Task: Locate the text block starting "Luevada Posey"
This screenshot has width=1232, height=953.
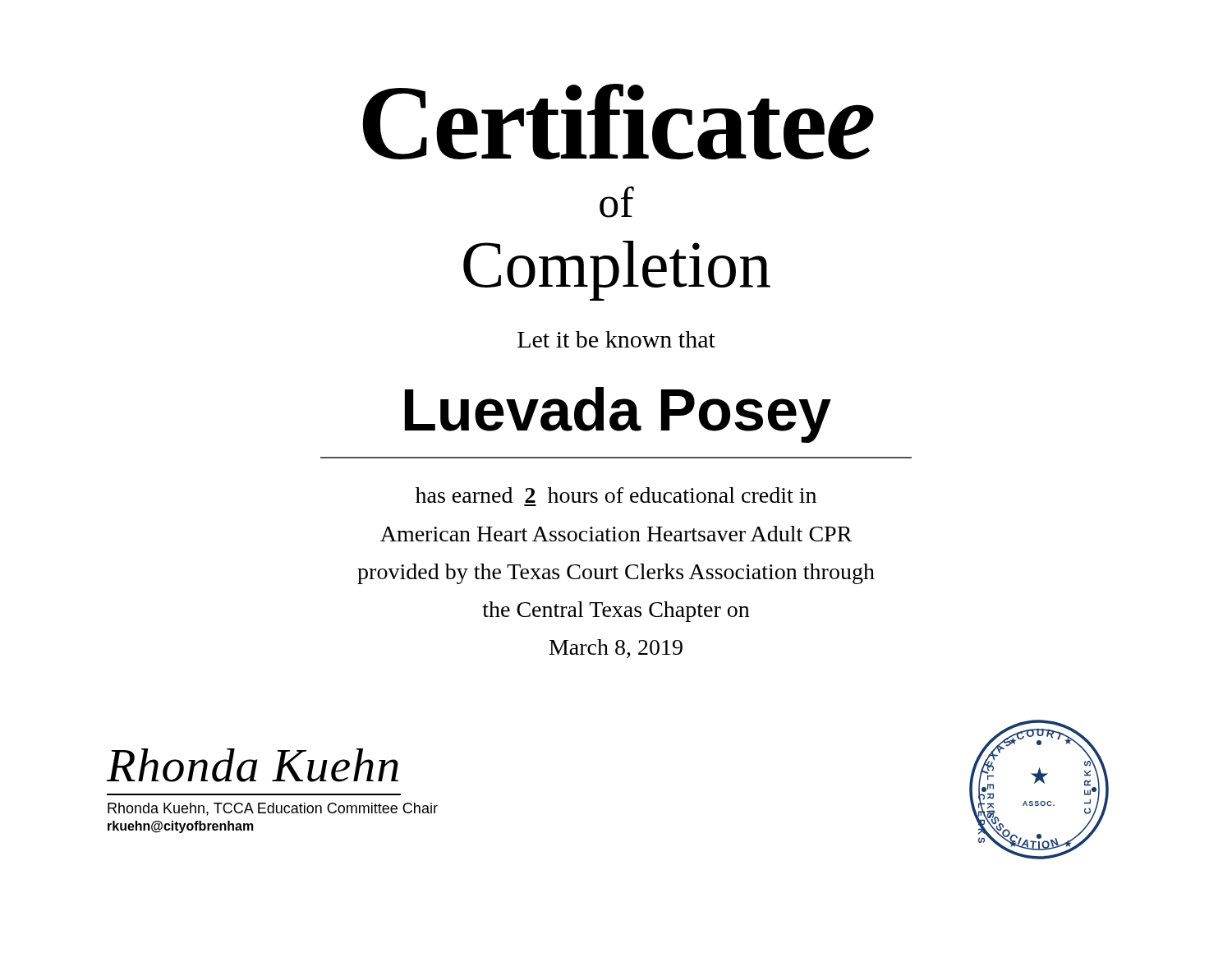Action: tap(616, 414)
